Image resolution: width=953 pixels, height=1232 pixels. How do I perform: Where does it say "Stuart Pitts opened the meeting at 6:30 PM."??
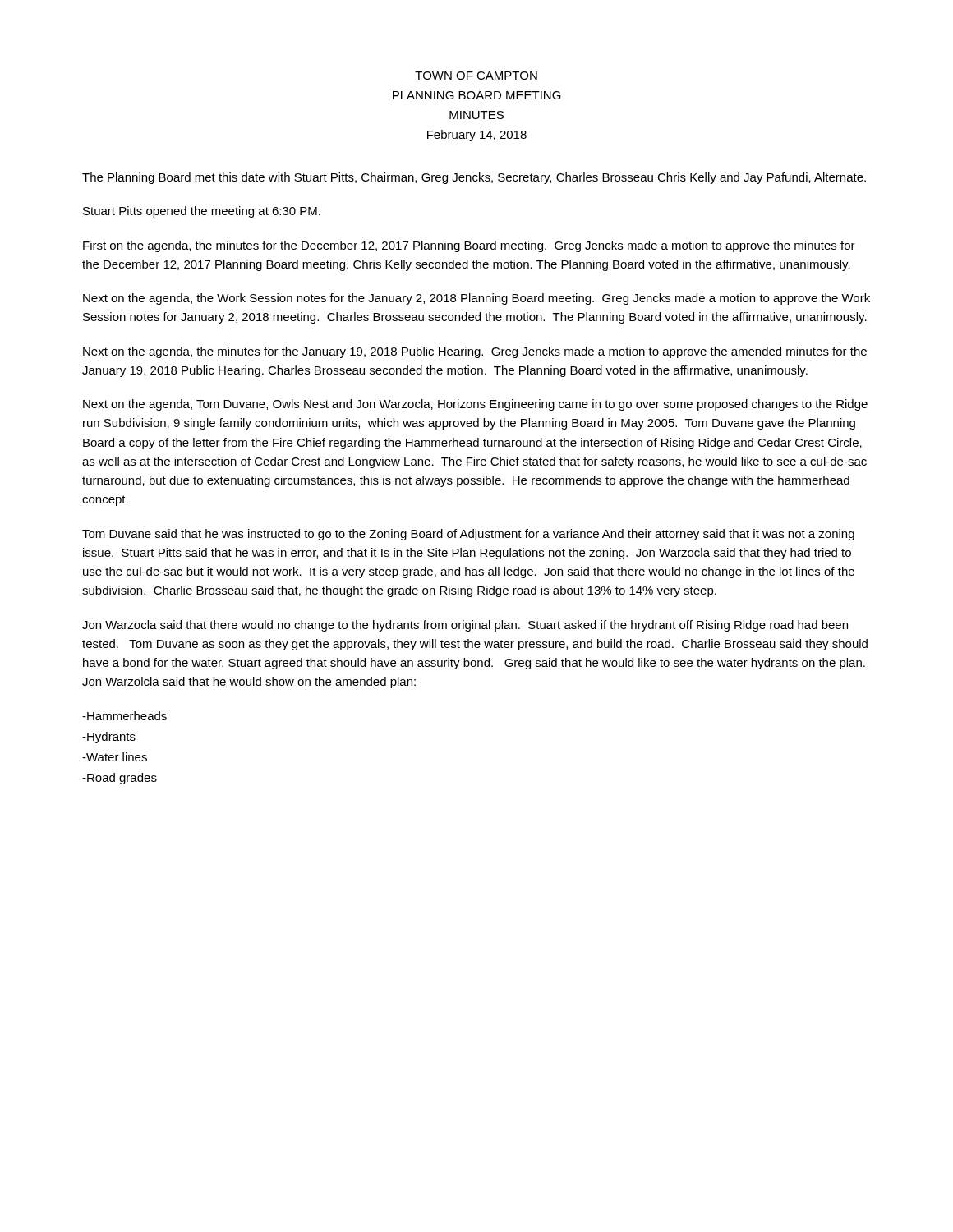[x=202, y=211]
